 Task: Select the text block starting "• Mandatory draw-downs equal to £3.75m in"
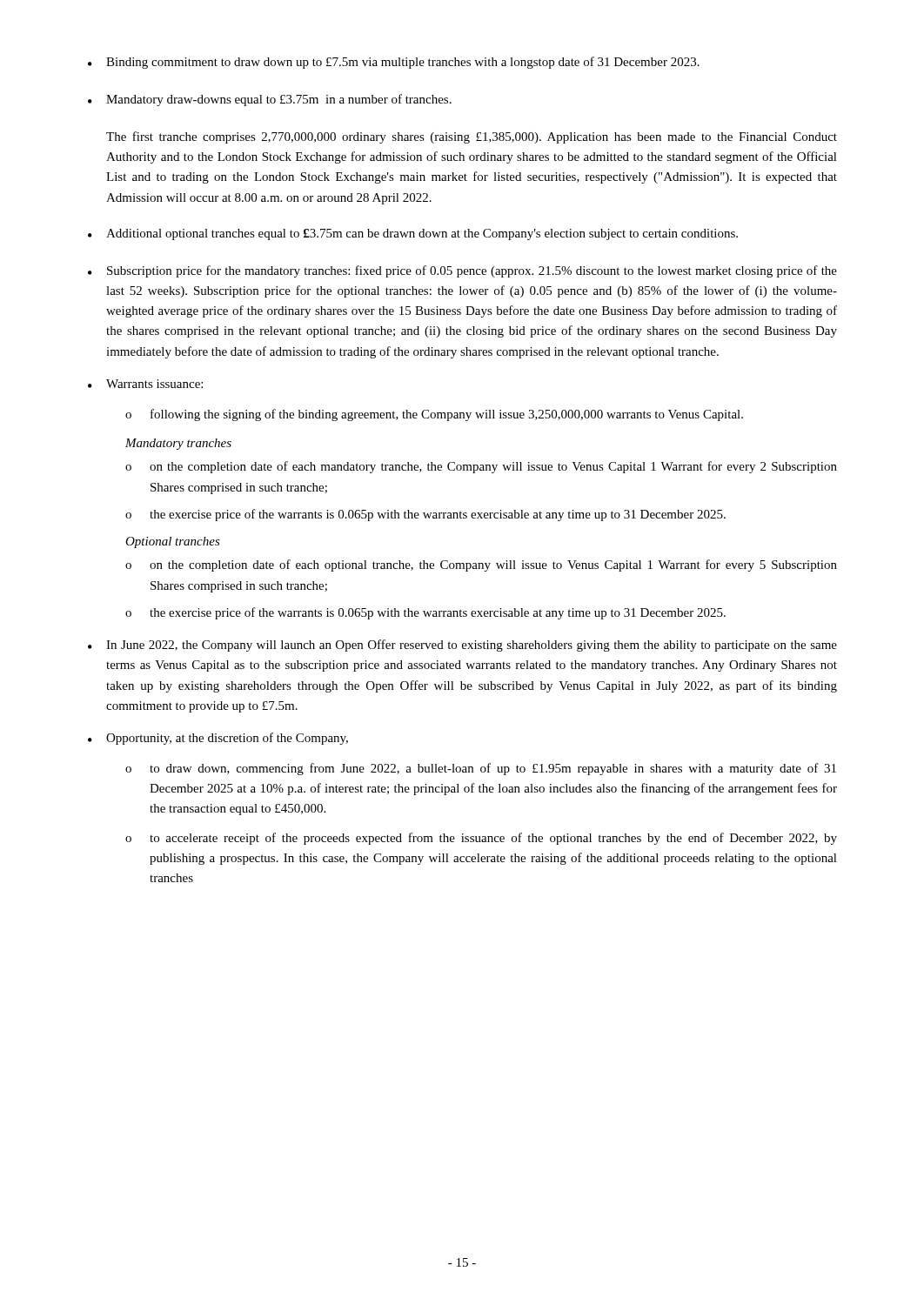pyautogui.click(x=462, y=102)
